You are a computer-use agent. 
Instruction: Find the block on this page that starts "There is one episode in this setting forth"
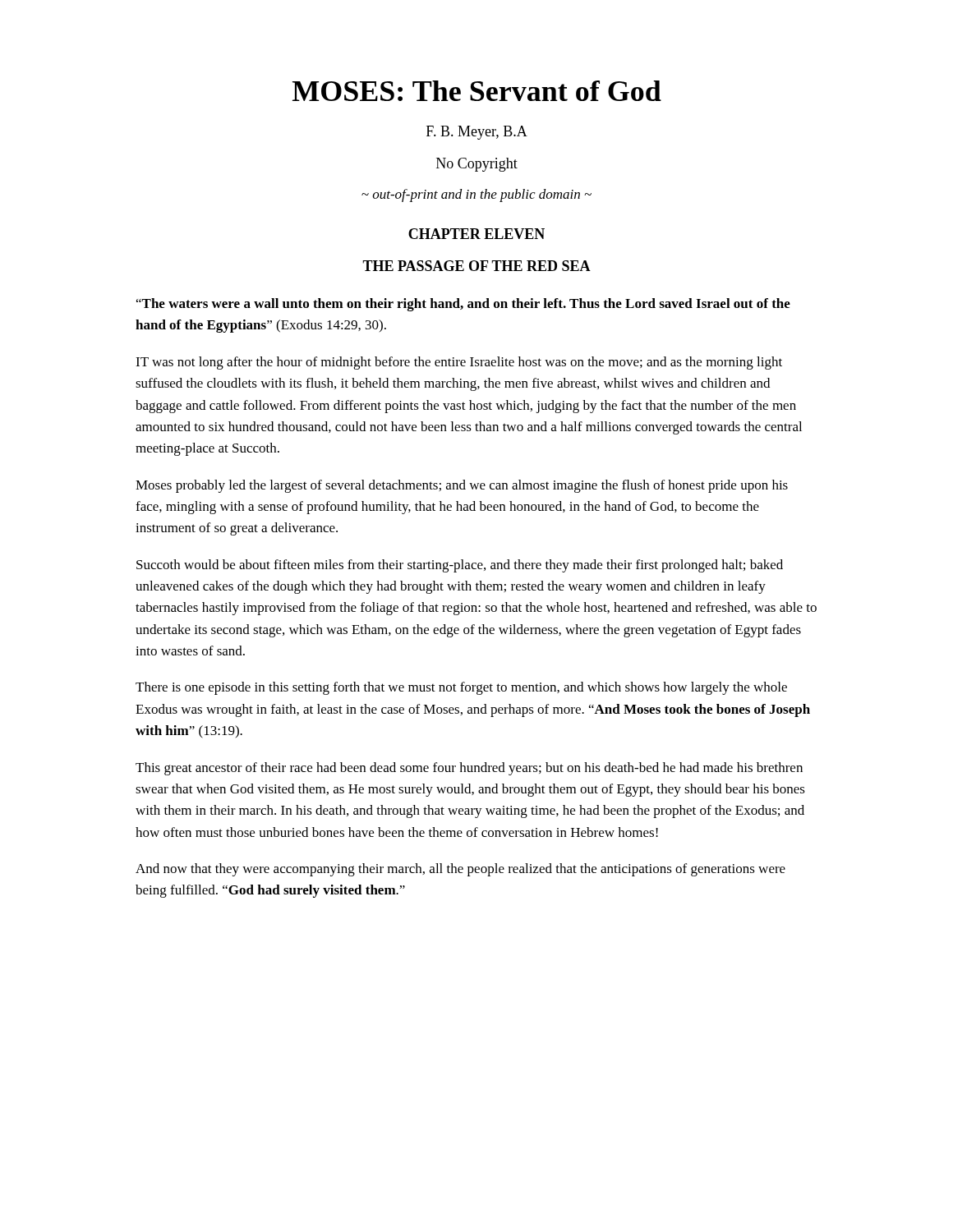pyautogui.click(x=476, y=710)
